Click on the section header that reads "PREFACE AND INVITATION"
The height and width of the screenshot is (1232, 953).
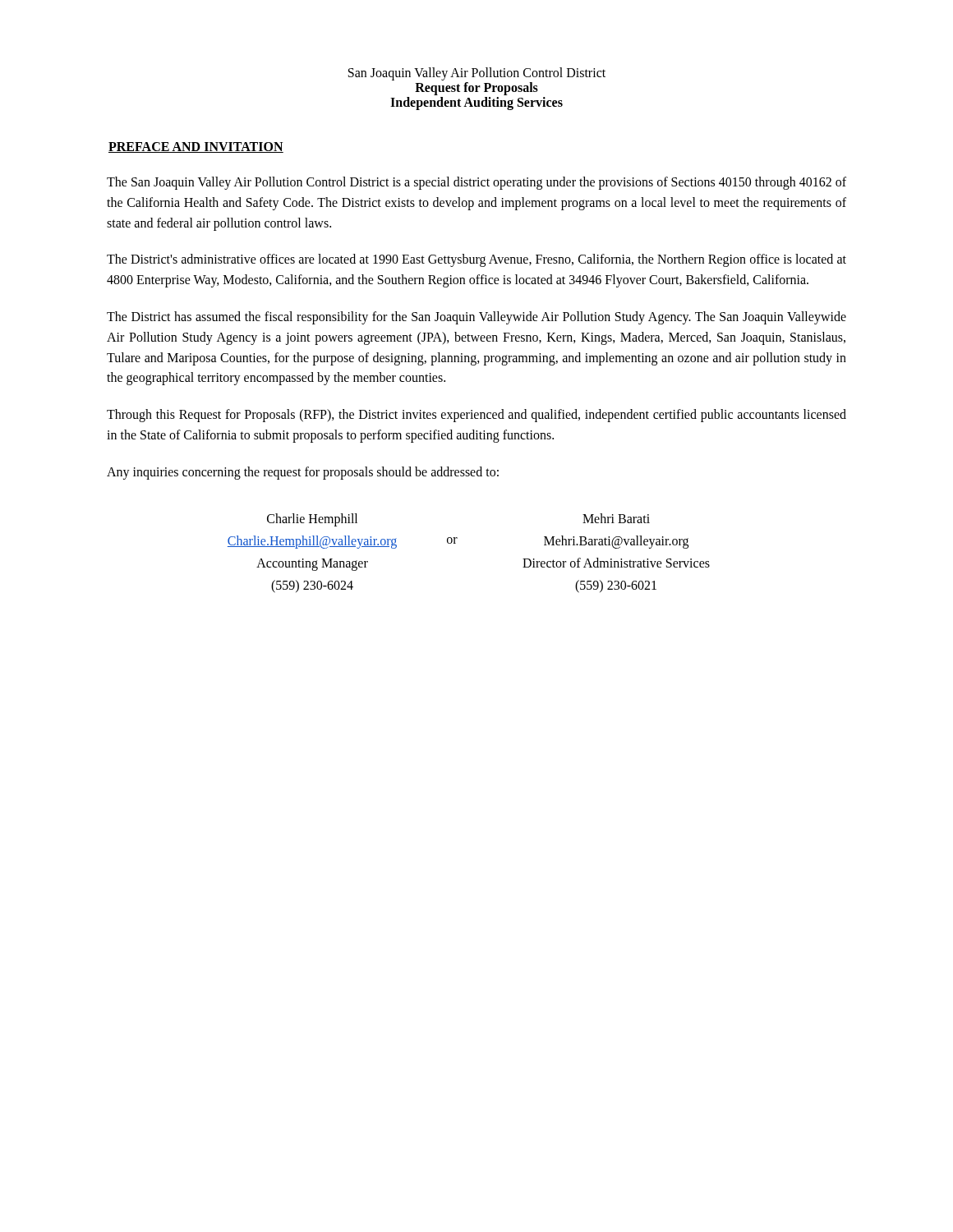[x=196, y=147]
